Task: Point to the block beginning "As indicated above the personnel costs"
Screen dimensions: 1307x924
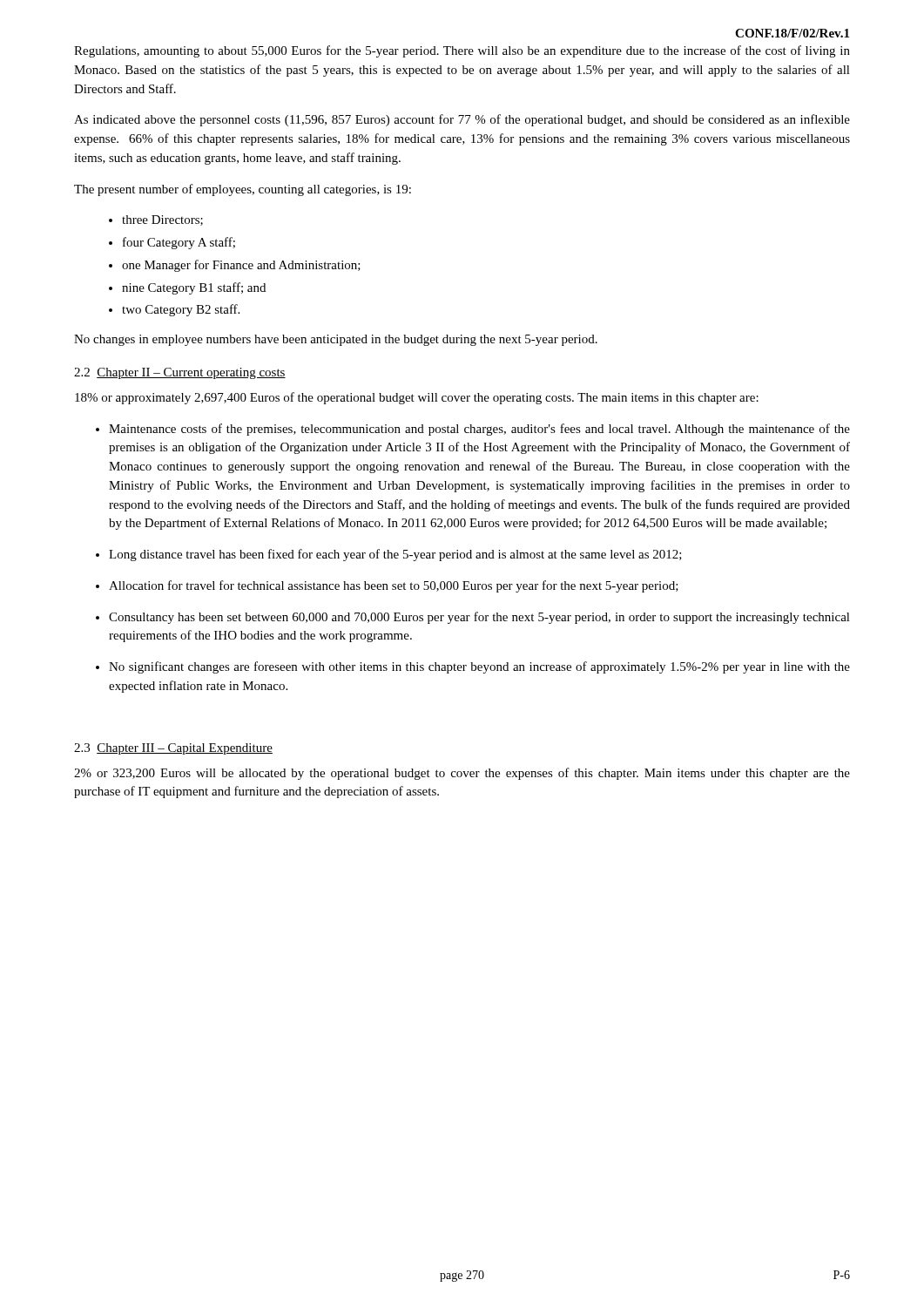Action: coord(462,139)
